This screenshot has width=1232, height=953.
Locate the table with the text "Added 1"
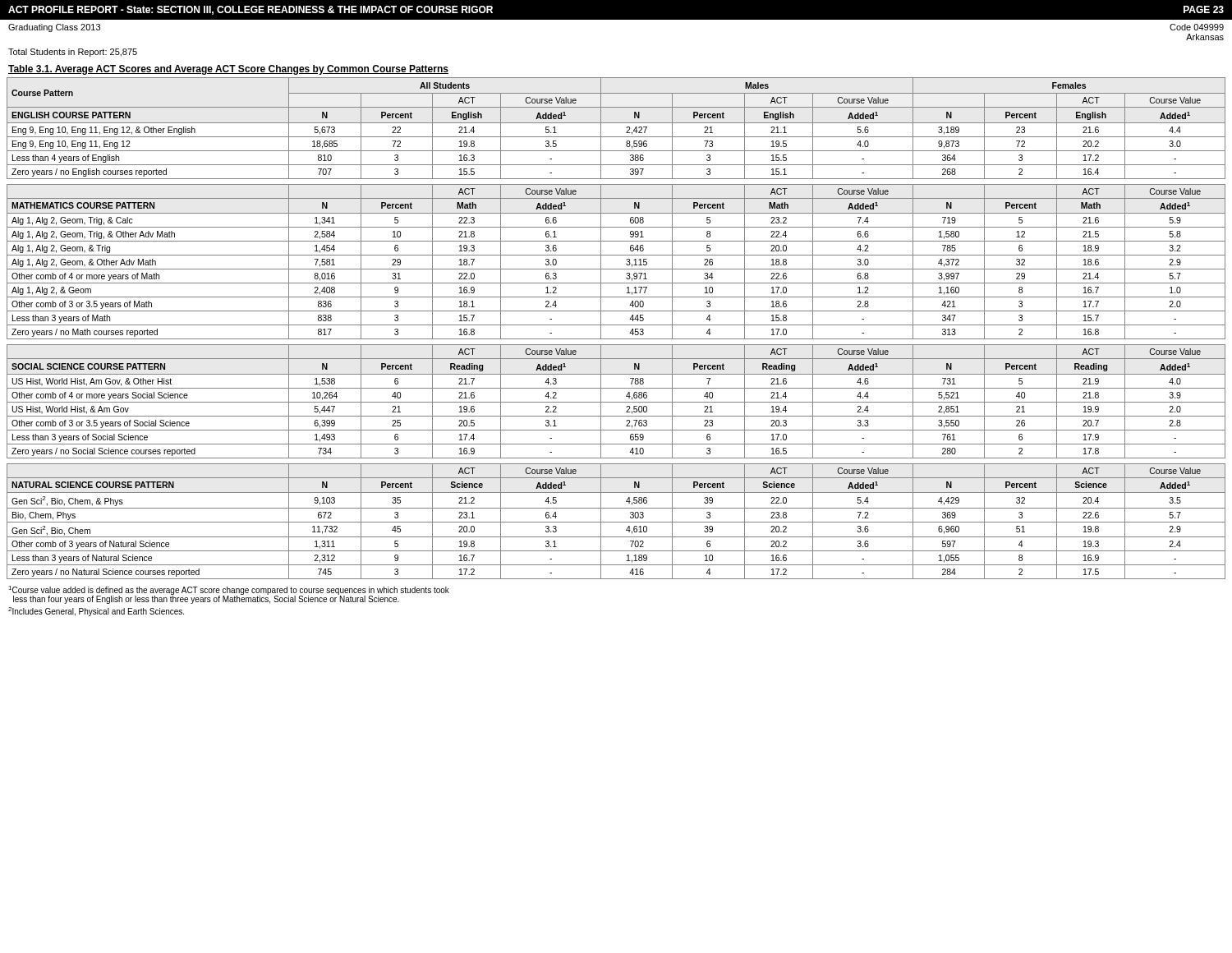tap(616, 328)
